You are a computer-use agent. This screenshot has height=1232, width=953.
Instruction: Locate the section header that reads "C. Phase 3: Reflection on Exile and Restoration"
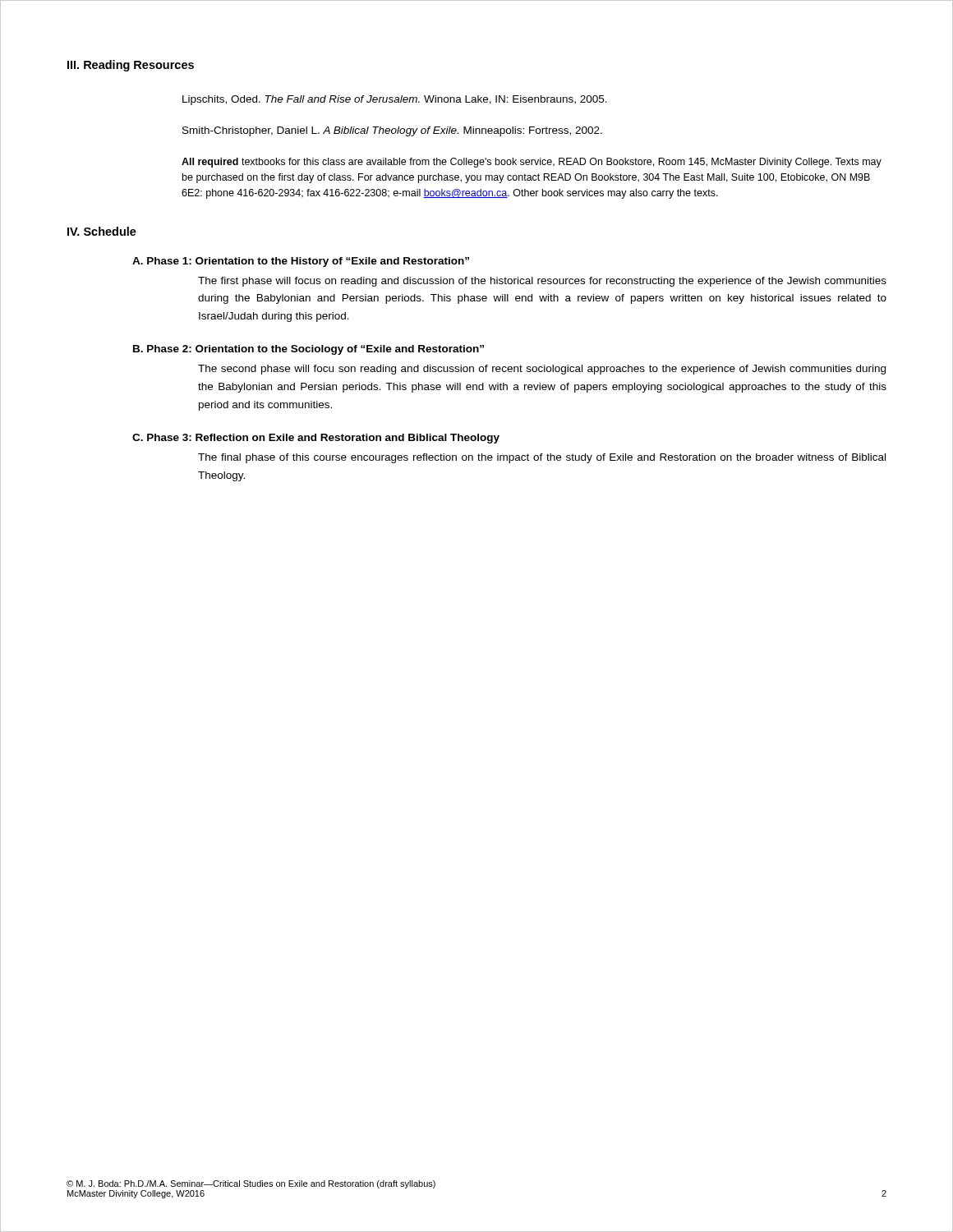click(x=316, y=437)
